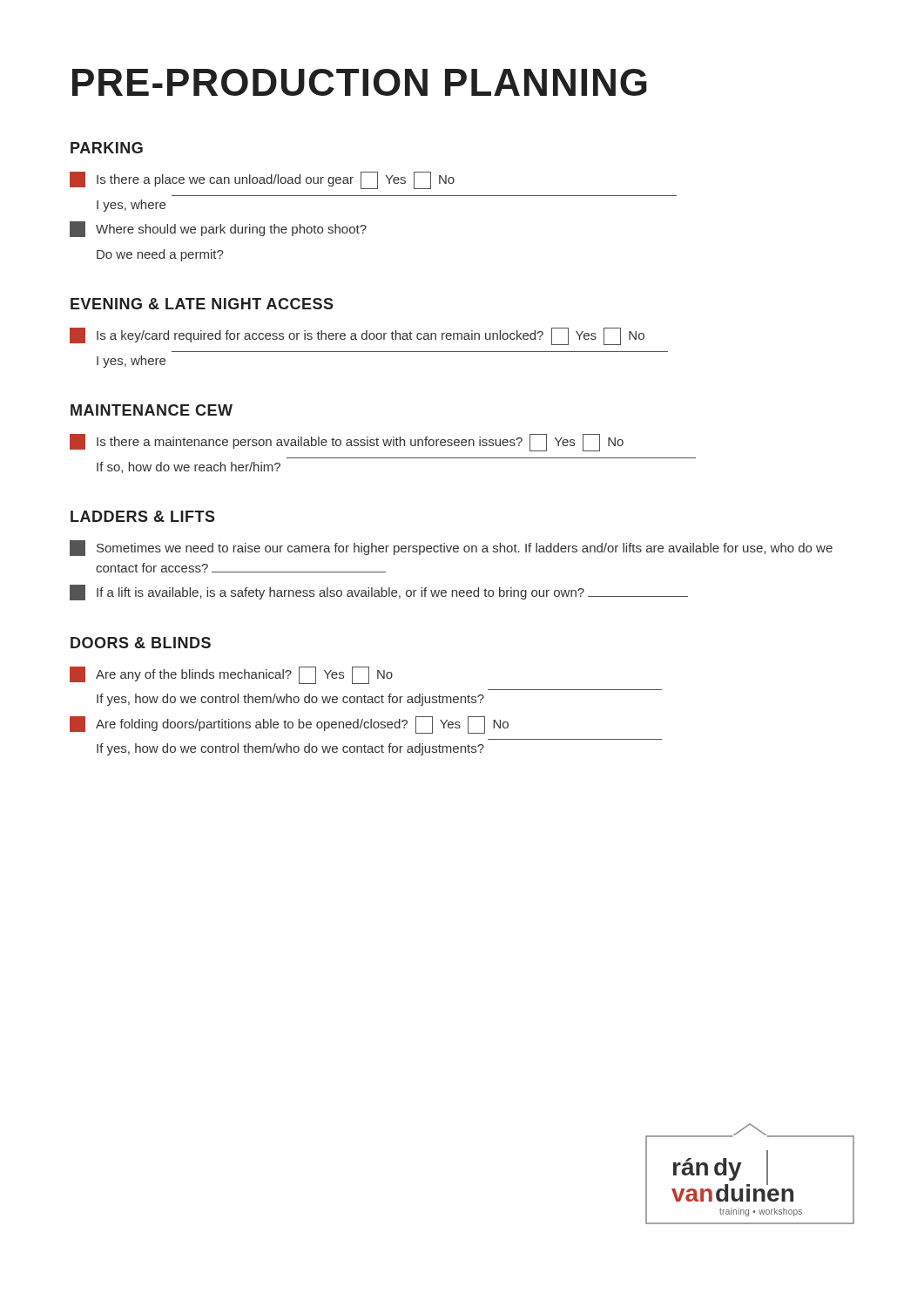This screenshot has width=924, height=1307.
Task: Locate the list item containing "Are any of"
Action: point(462,687)
